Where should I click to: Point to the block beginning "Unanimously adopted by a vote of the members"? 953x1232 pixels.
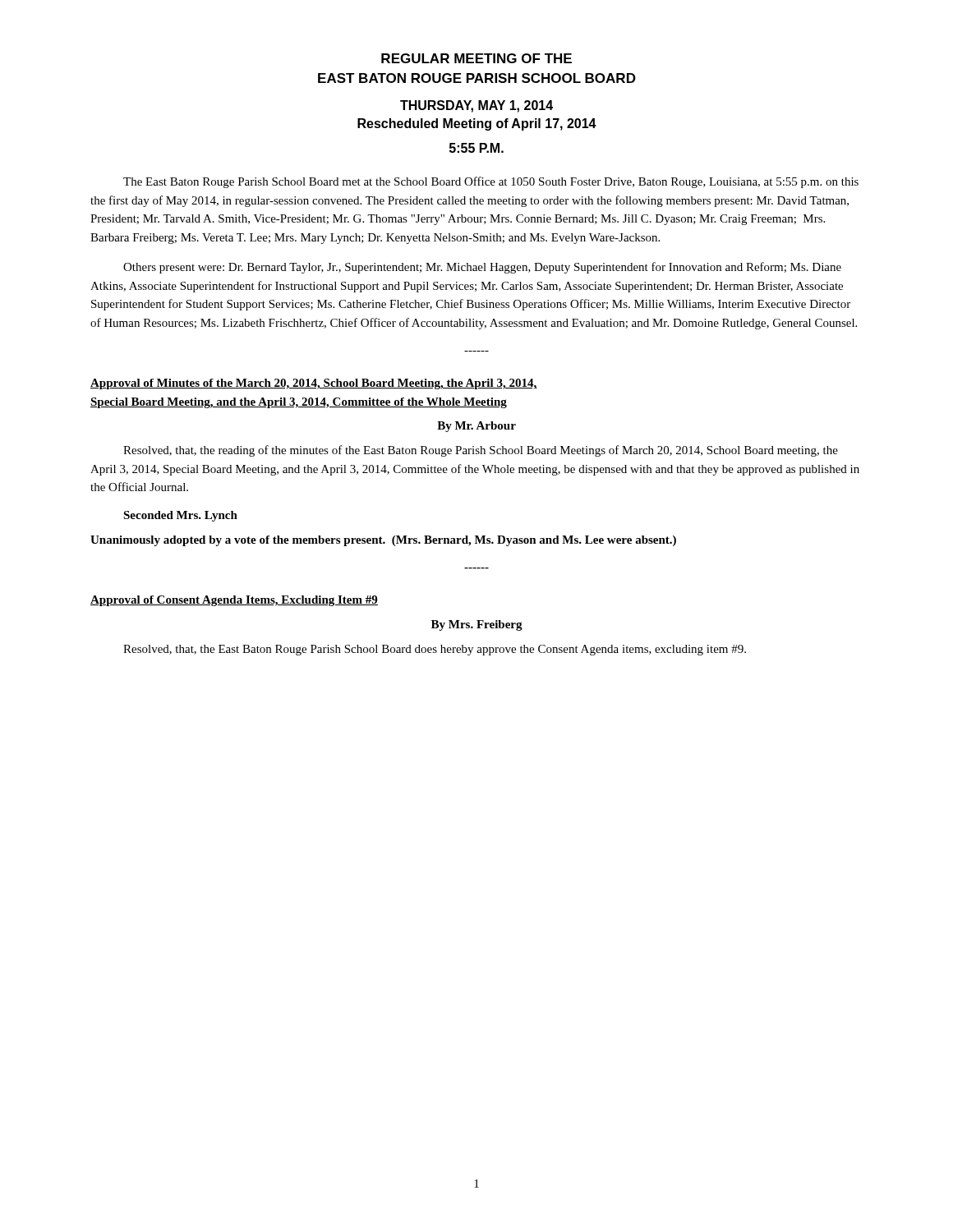pyautogui.click(x=383, y=539)
